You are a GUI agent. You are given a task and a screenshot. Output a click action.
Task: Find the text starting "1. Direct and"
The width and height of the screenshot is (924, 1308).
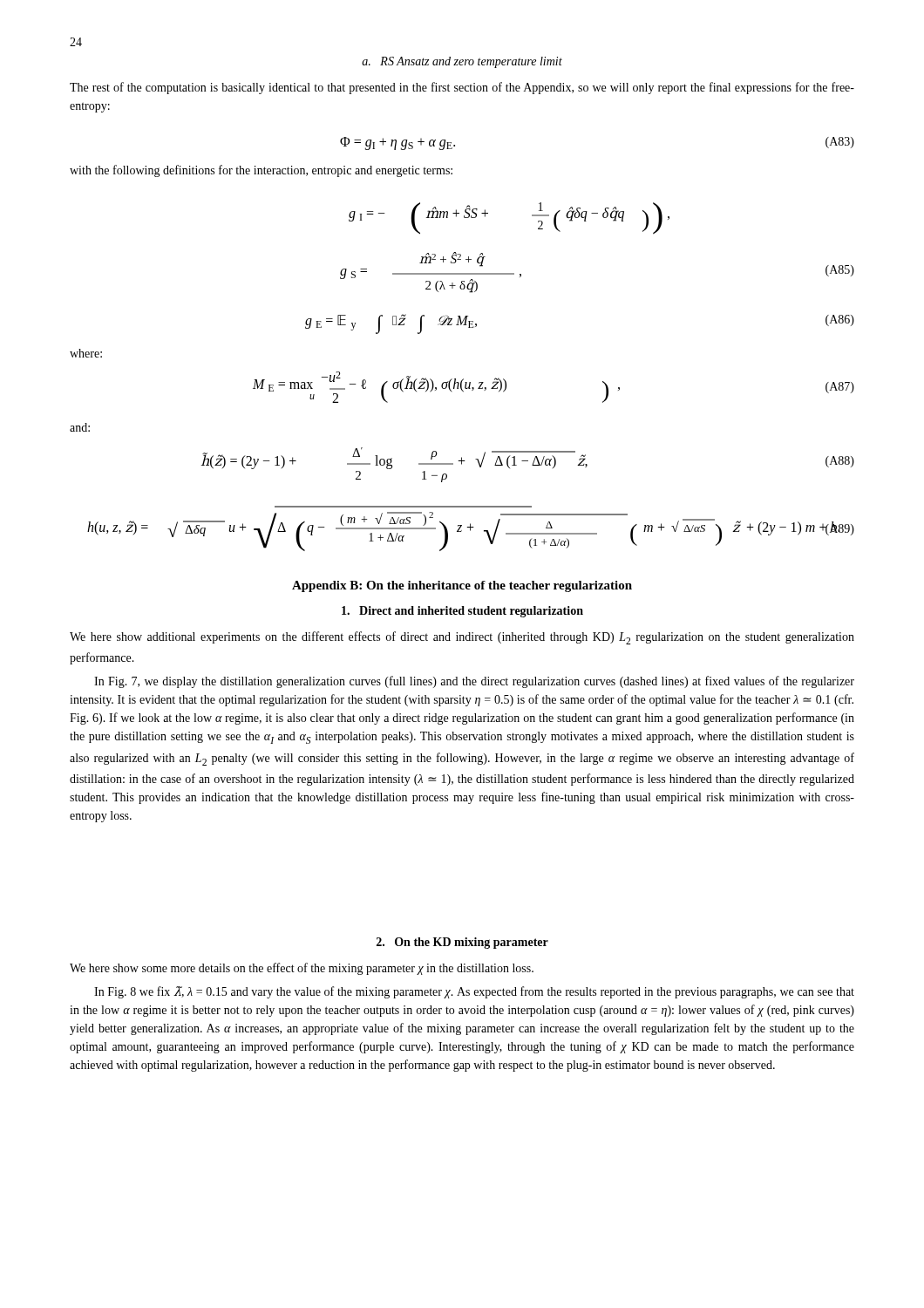pyautogui.click(x=462, y=611)
